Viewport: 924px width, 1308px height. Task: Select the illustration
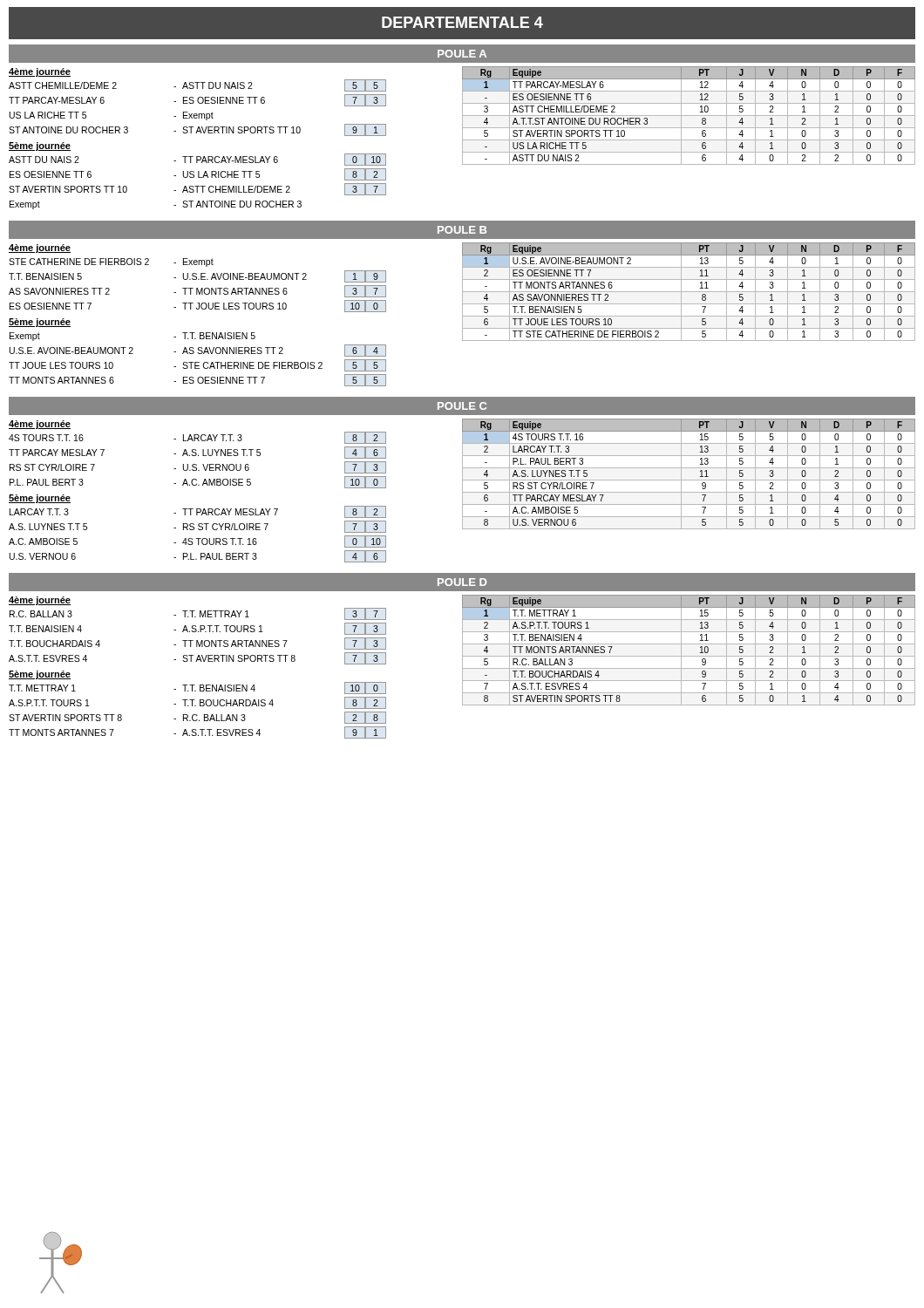52,1262
